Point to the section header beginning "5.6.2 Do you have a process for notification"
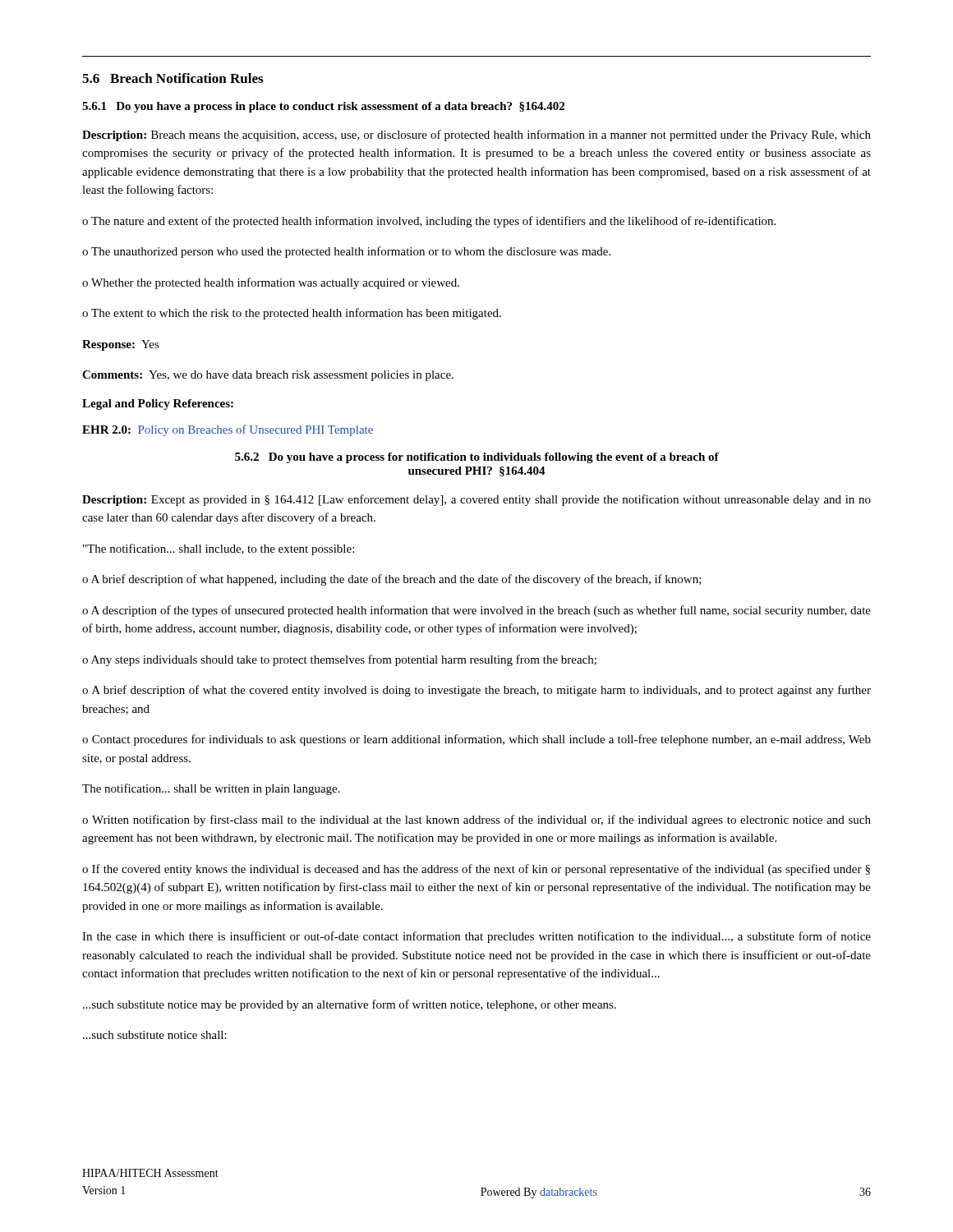The height and width of the screenshot is (1232, 953). [x=476, y=464]
